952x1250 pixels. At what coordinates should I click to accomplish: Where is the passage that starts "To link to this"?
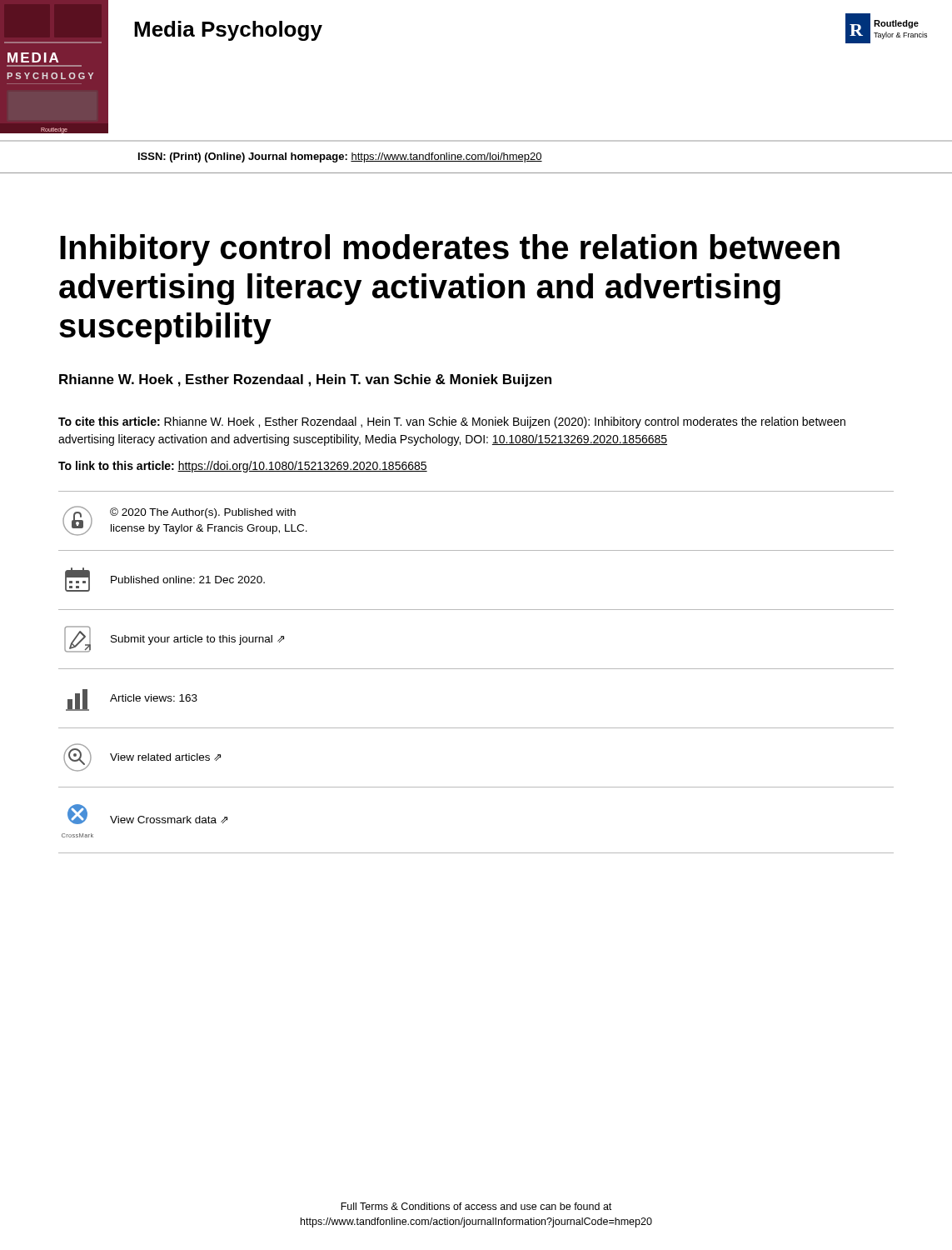click(x=243, y=466)
